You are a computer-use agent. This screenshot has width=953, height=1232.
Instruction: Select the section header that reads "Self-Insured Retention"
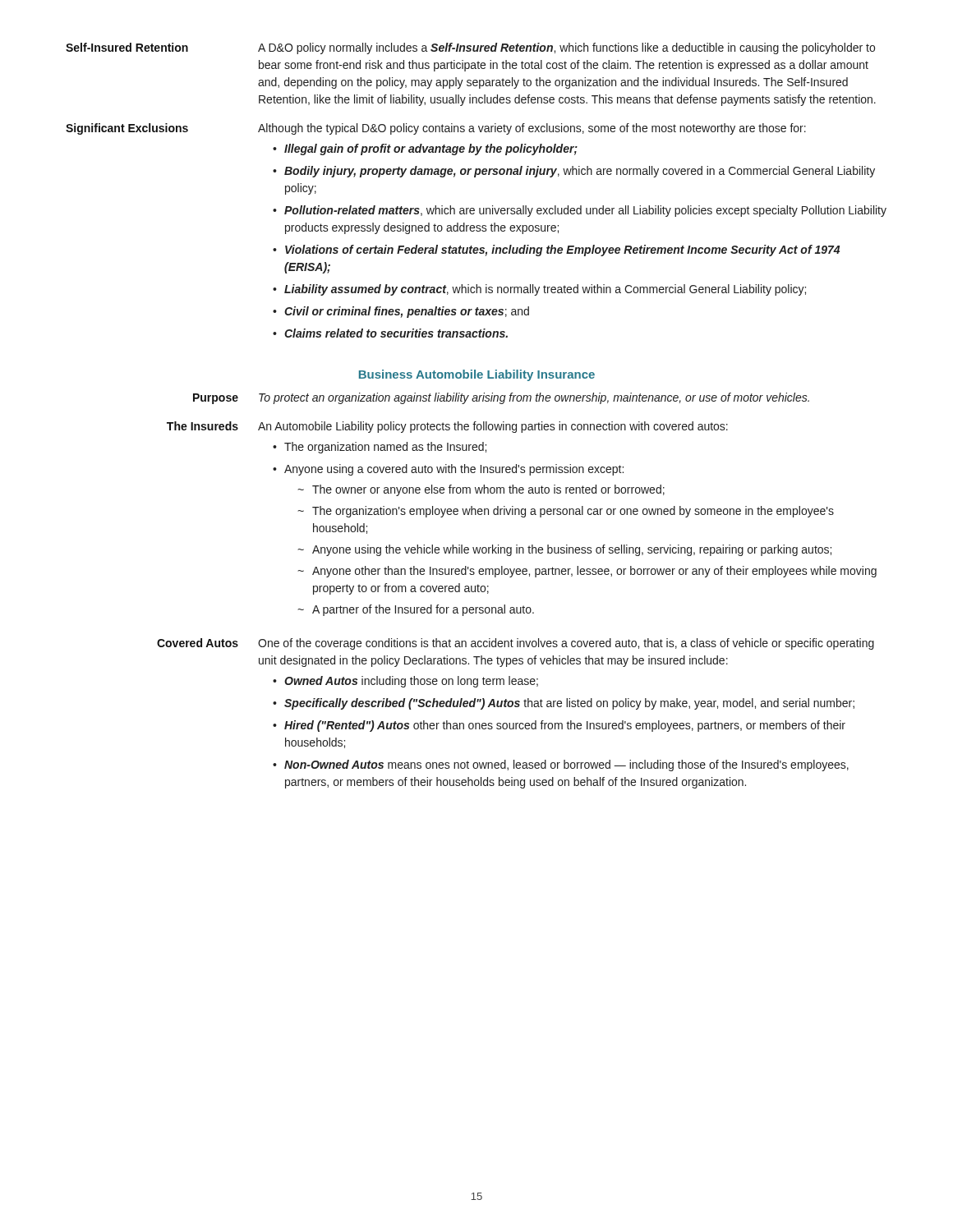tap(127, 48)
